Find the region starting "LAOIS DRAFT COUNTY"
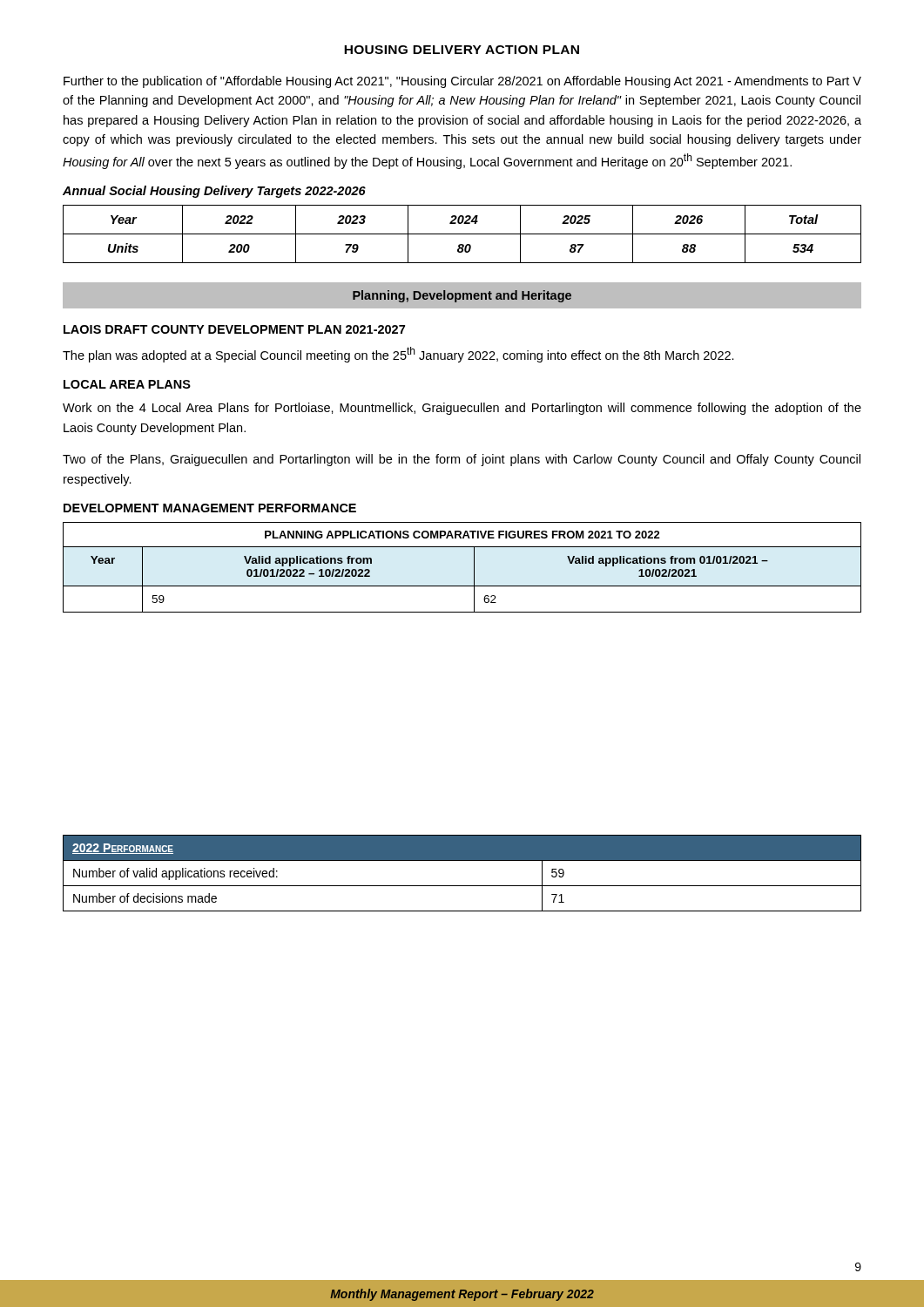 pyautogui.click(x=234, y=329)
